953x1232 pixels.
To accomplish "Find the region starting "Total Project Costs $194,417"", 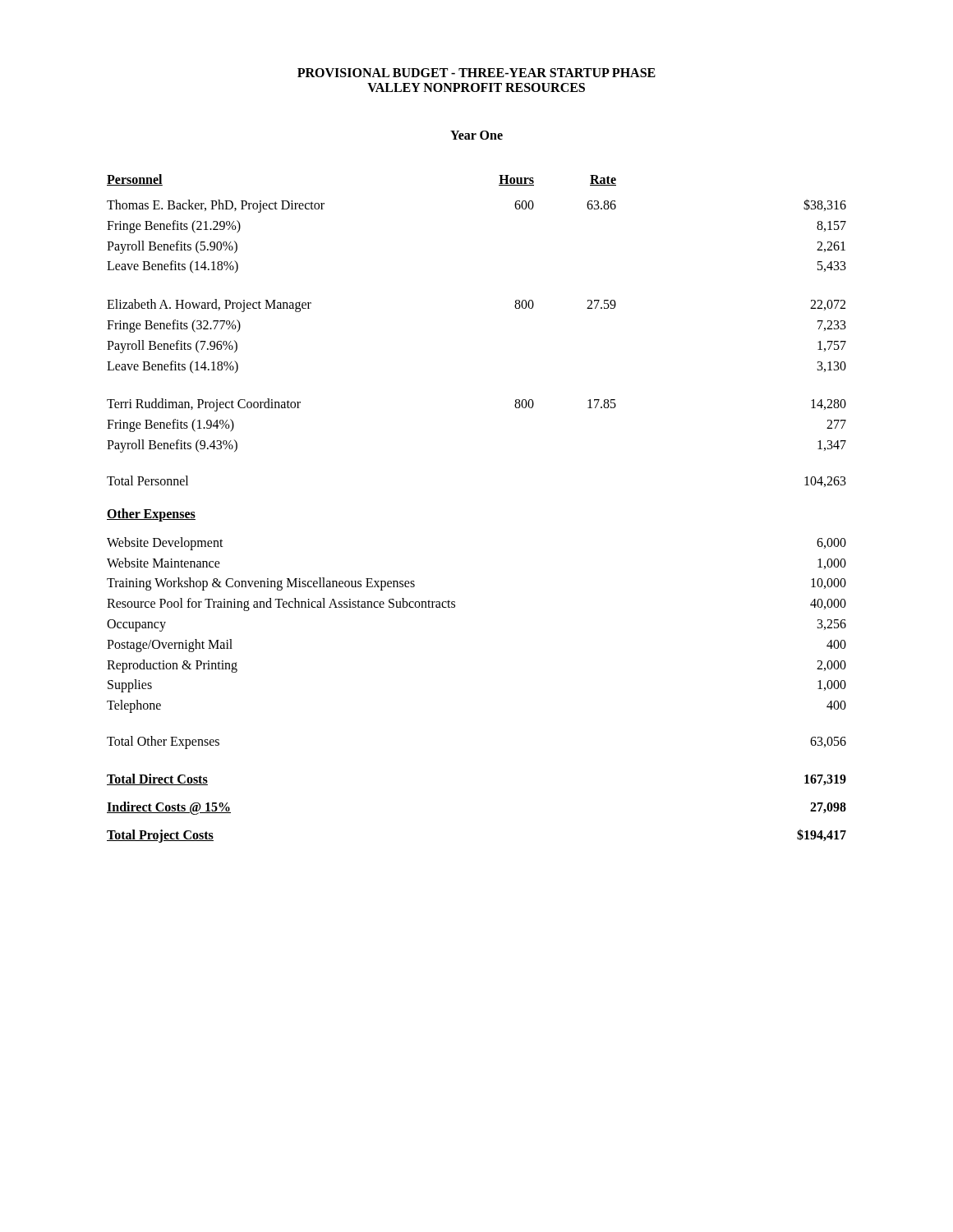I will point(134,836).
